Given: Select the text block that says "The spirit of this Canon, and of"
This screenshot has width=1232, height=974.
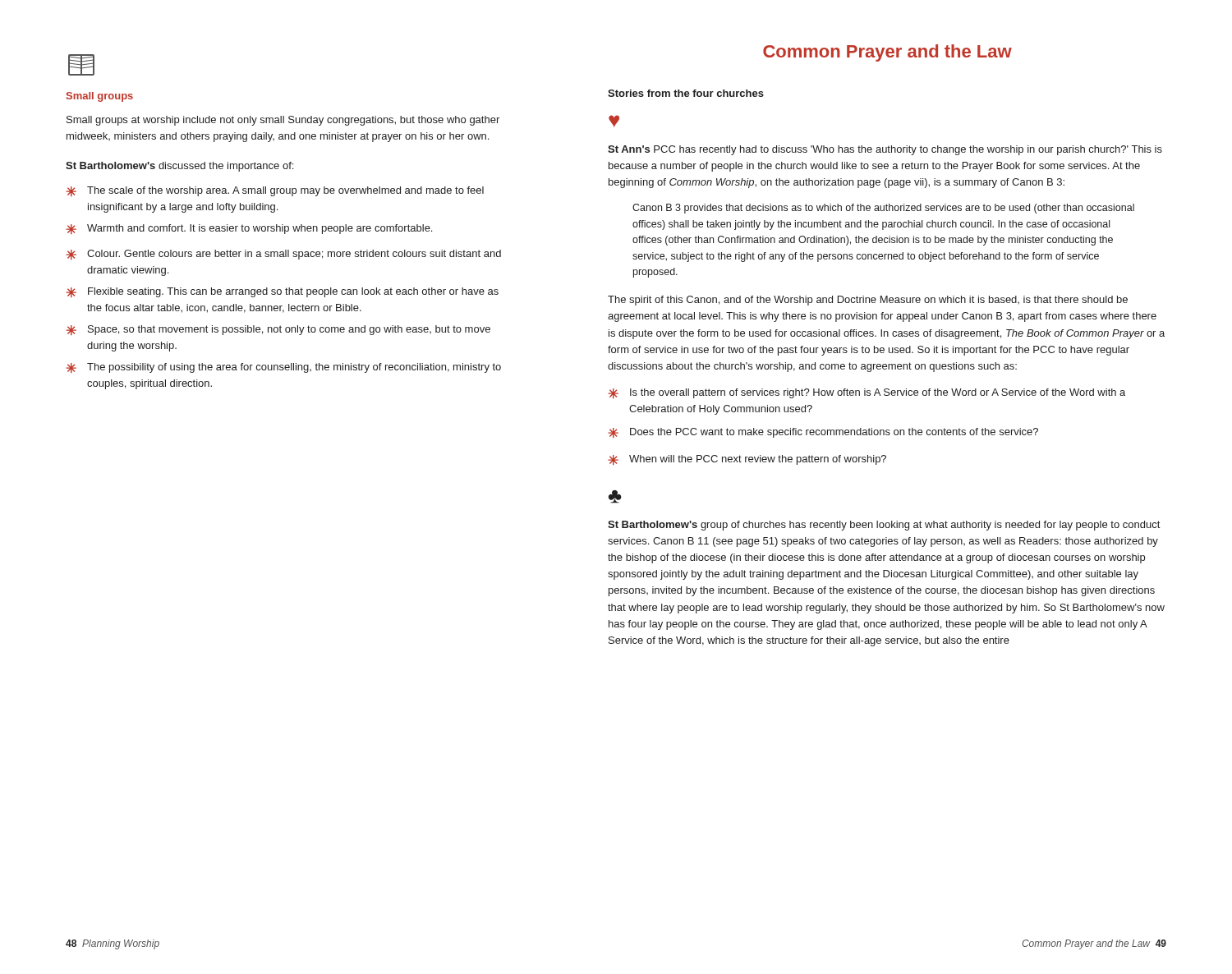Looking at the screenshot, I should (x=887, y=333).
